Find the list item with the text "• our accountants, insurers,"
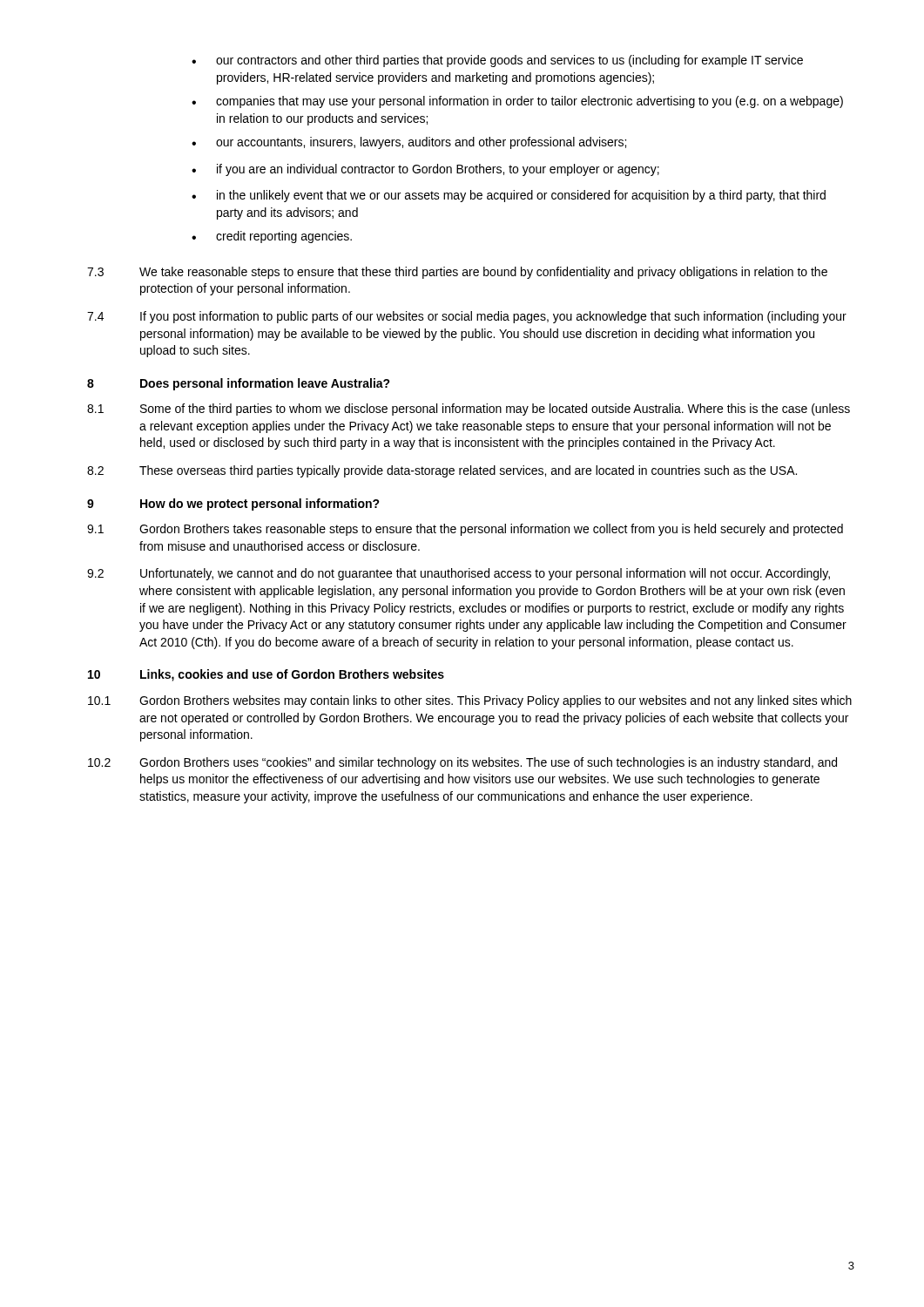 (x=409, y=144)
